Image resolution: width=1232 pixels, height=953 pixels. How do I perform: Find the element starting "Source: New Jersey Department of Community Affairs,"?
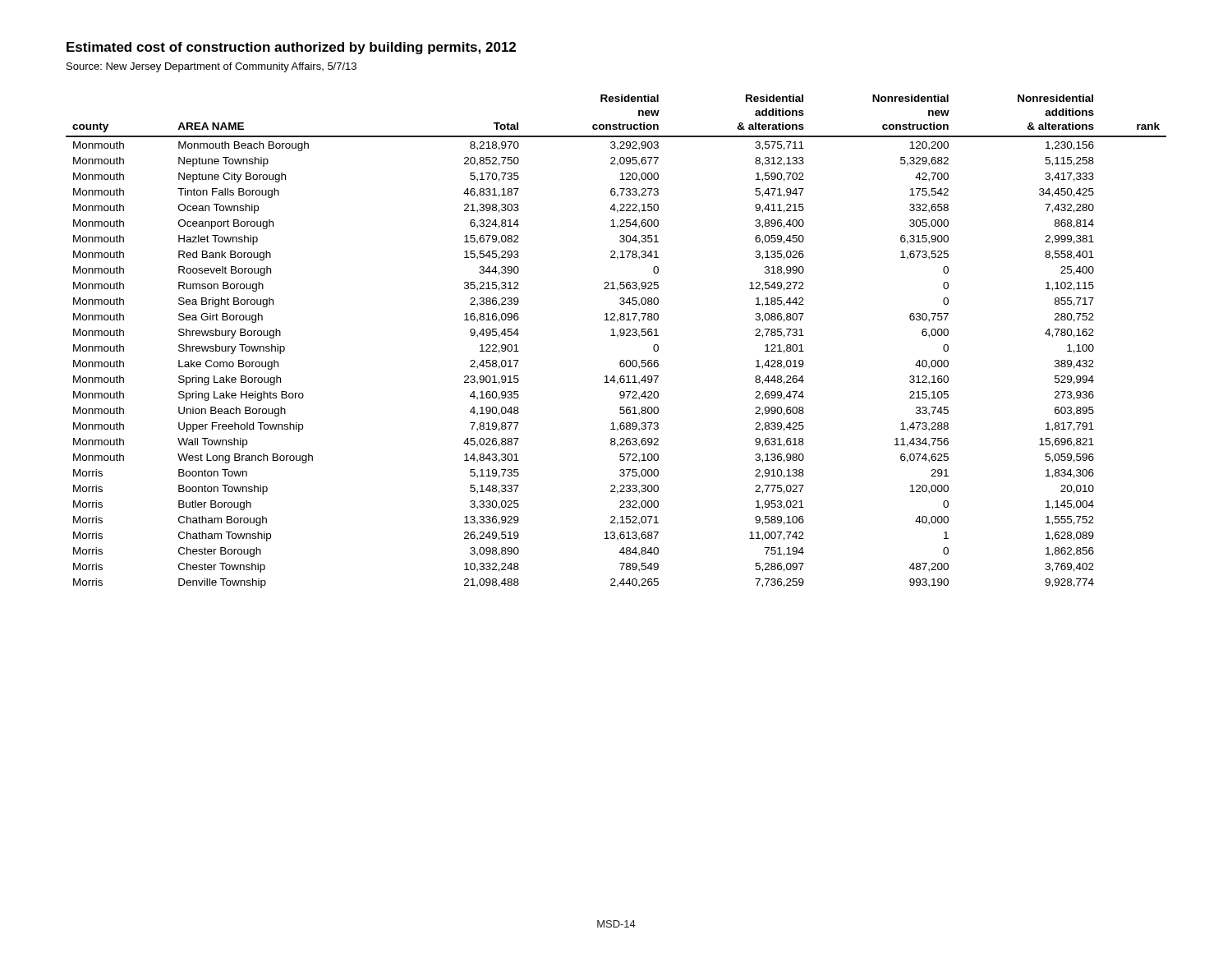click(x=211, y=66)
